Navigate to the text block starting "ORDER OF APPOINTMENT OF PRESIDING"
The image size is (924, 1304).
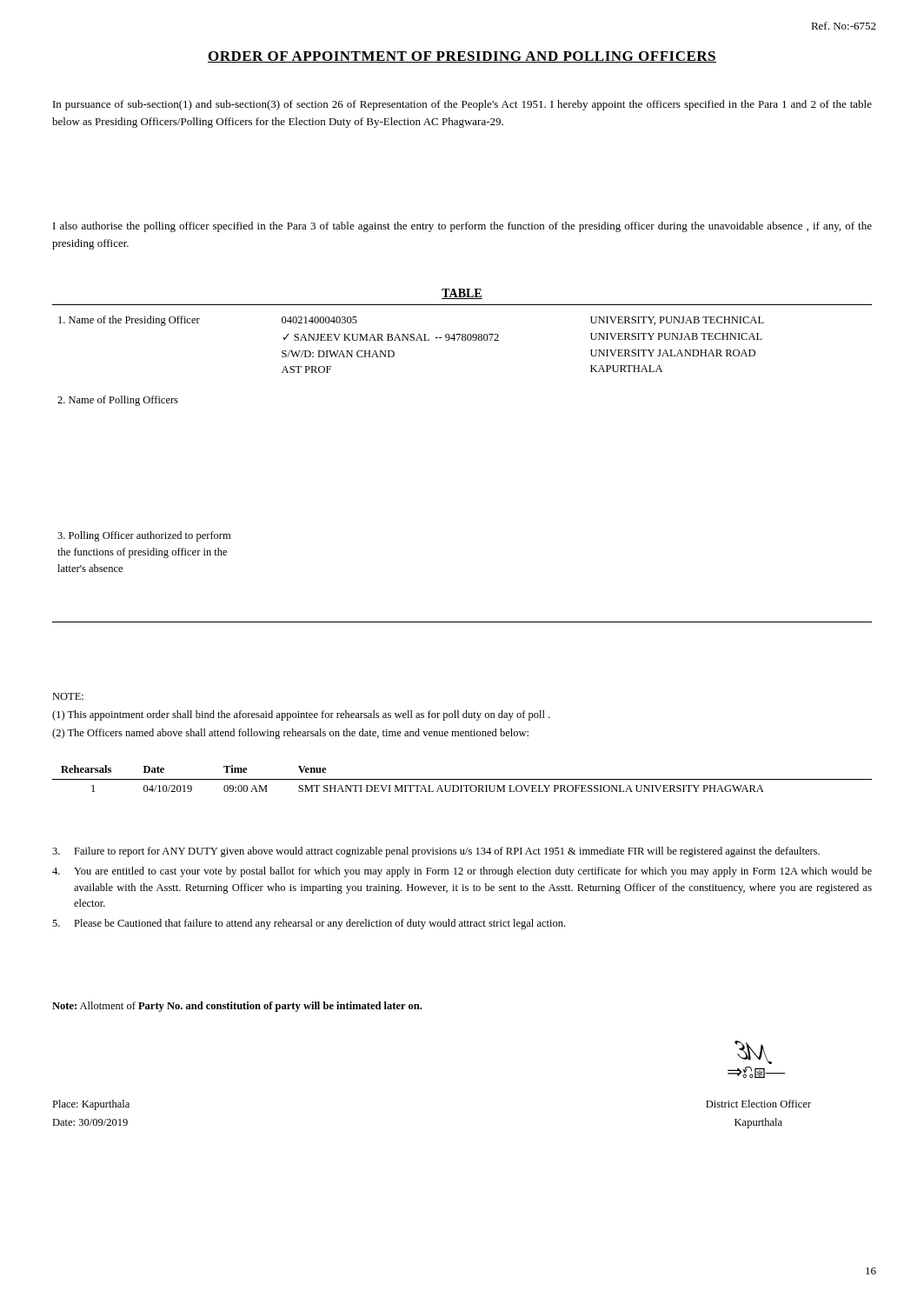pyautogui.click(x=462, y=57)
